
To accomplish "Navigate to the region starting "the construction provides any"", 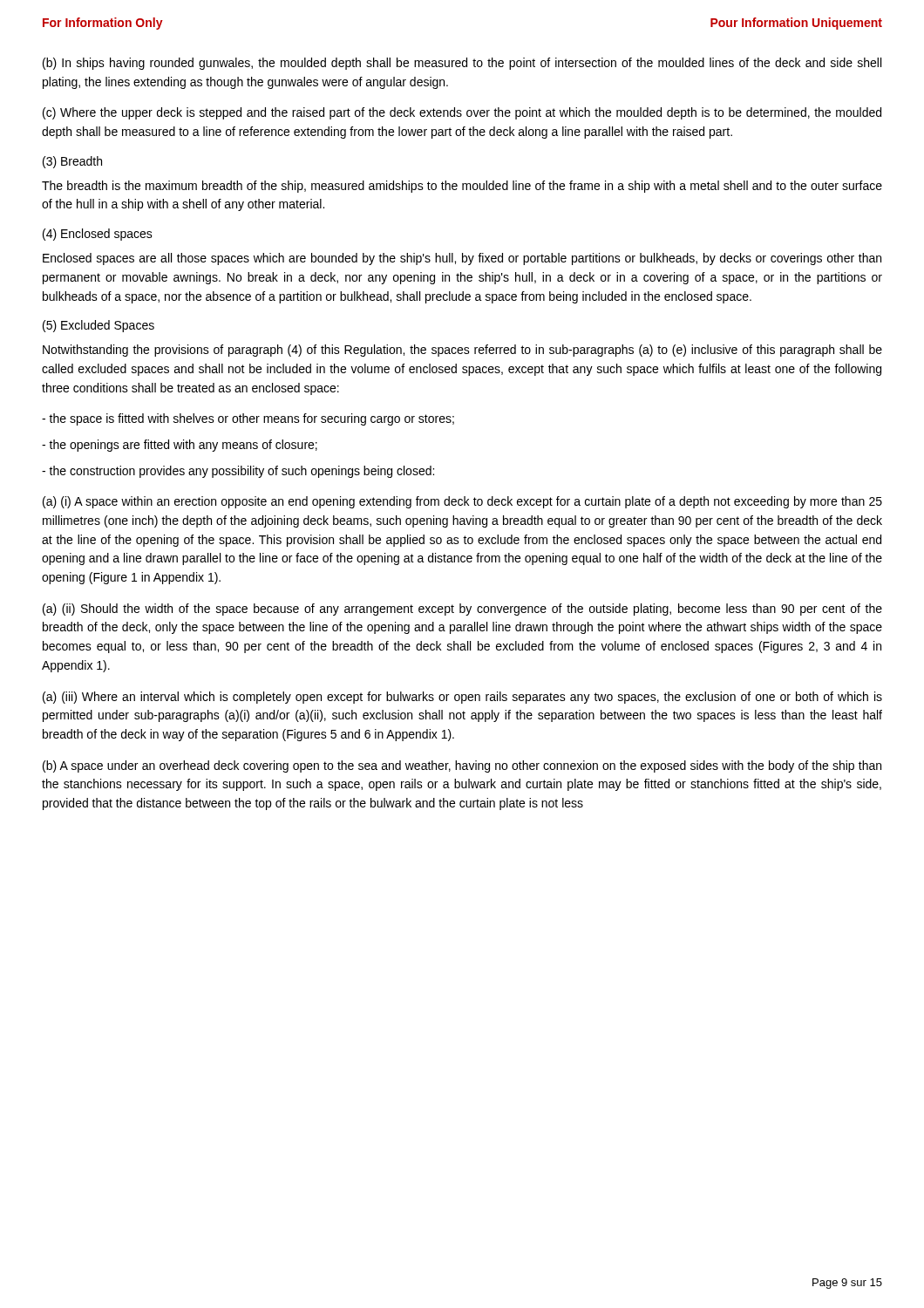I will [x=239, y=471].
